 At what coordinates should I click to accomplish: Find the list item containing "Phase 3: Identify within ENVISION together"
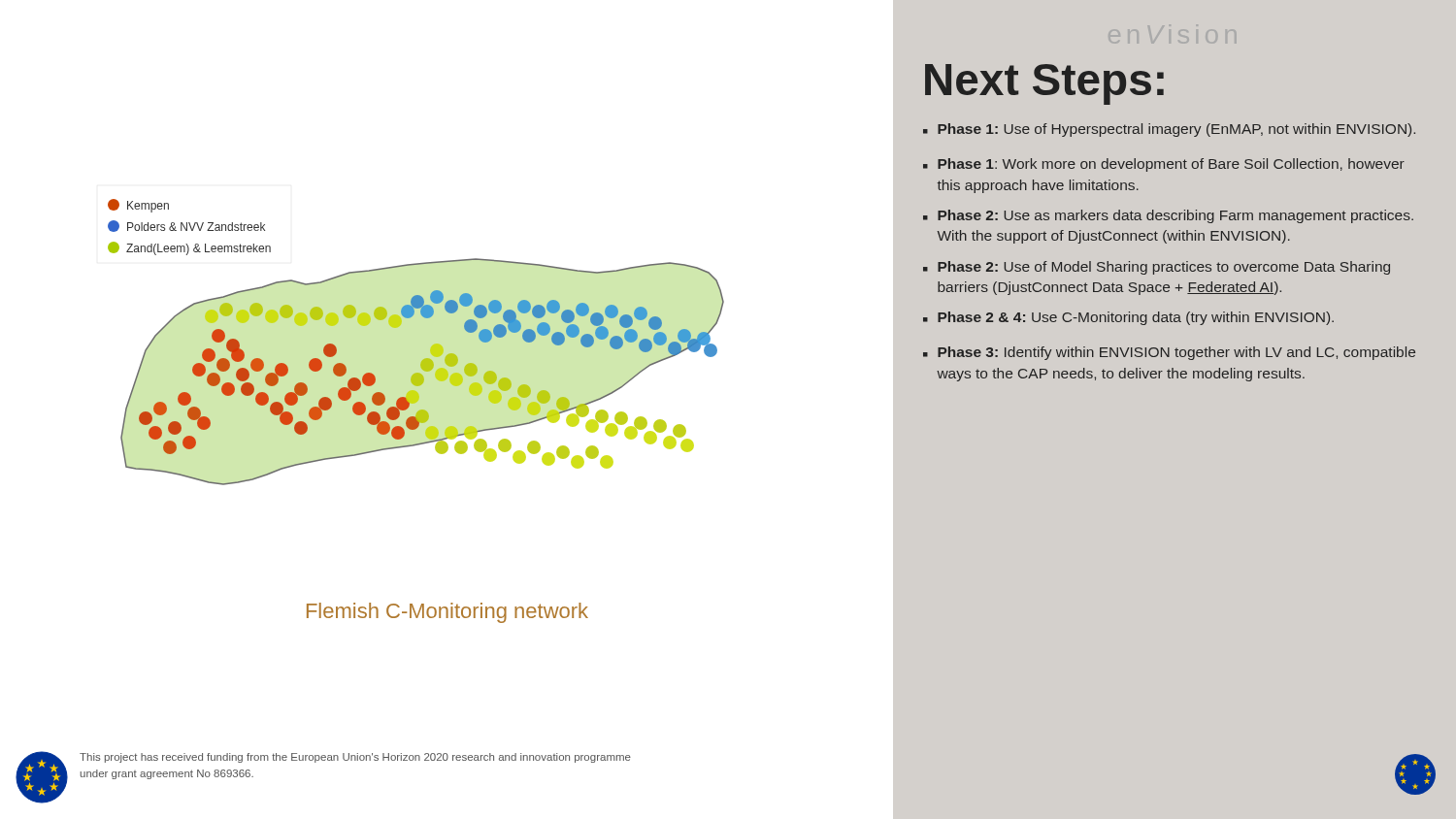[1182, 363]
